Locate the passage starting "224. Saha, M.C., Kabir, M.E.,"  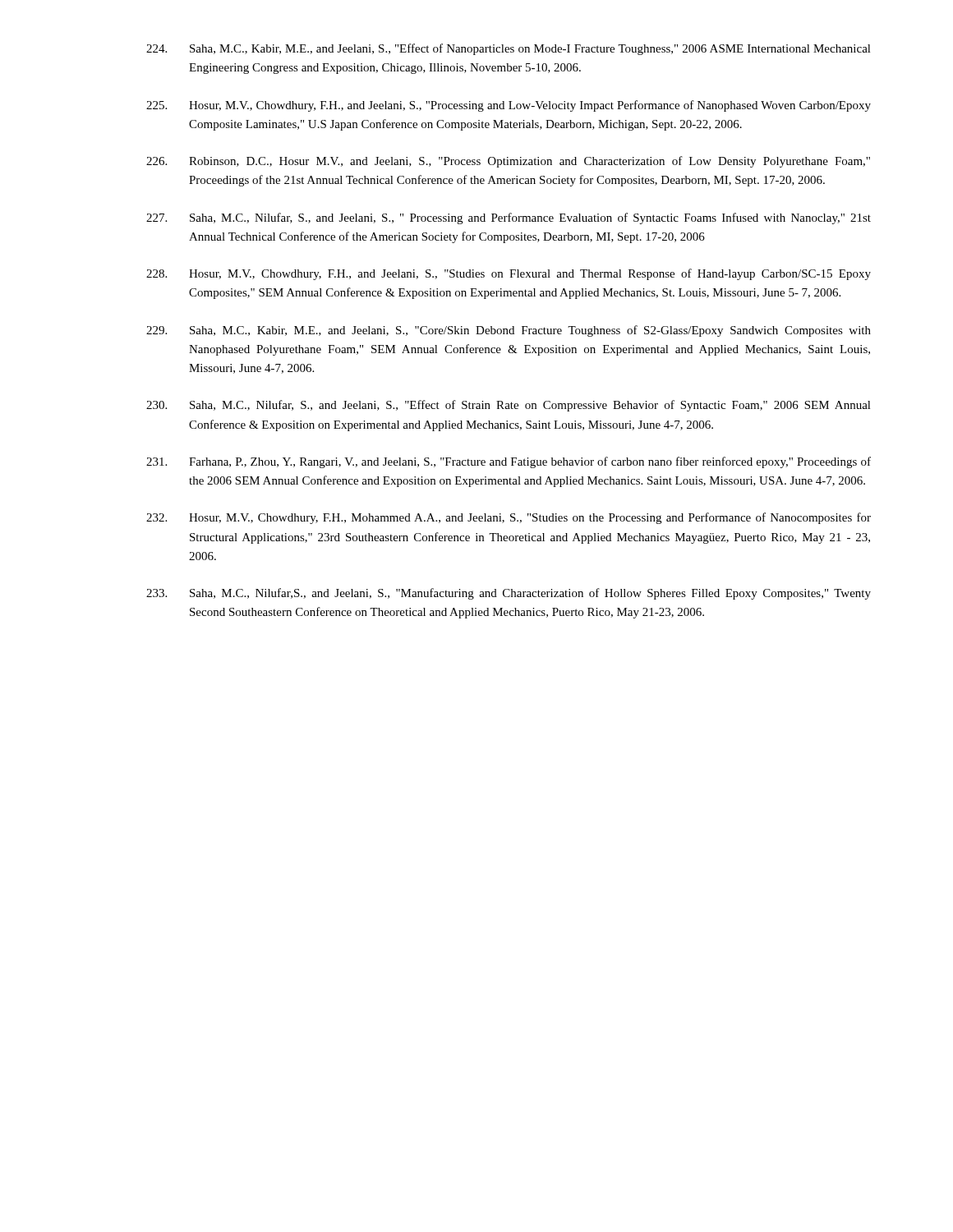point(509,59)
